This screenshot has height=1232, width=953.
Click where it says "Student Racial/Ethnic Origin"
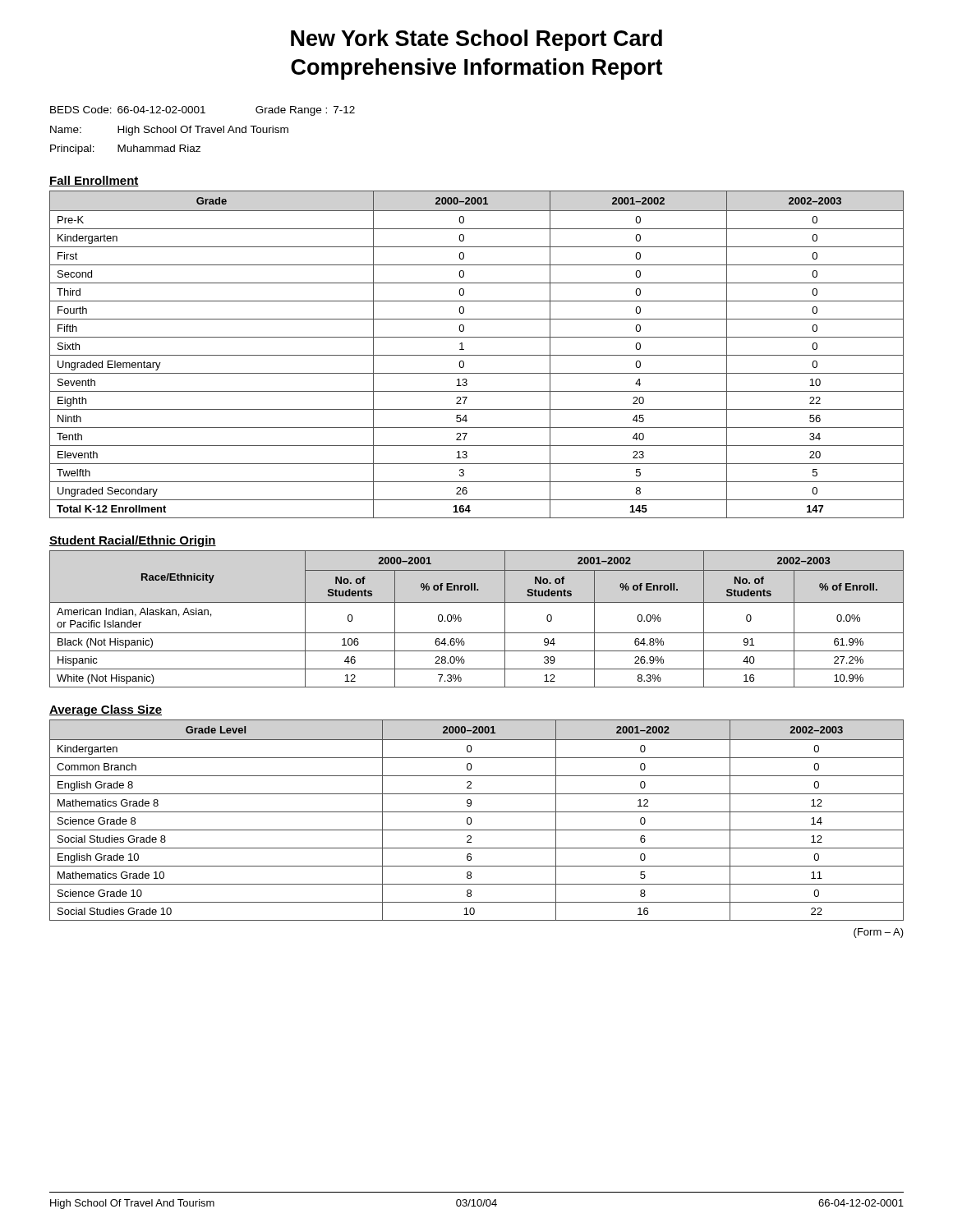[x=132, y=540]
